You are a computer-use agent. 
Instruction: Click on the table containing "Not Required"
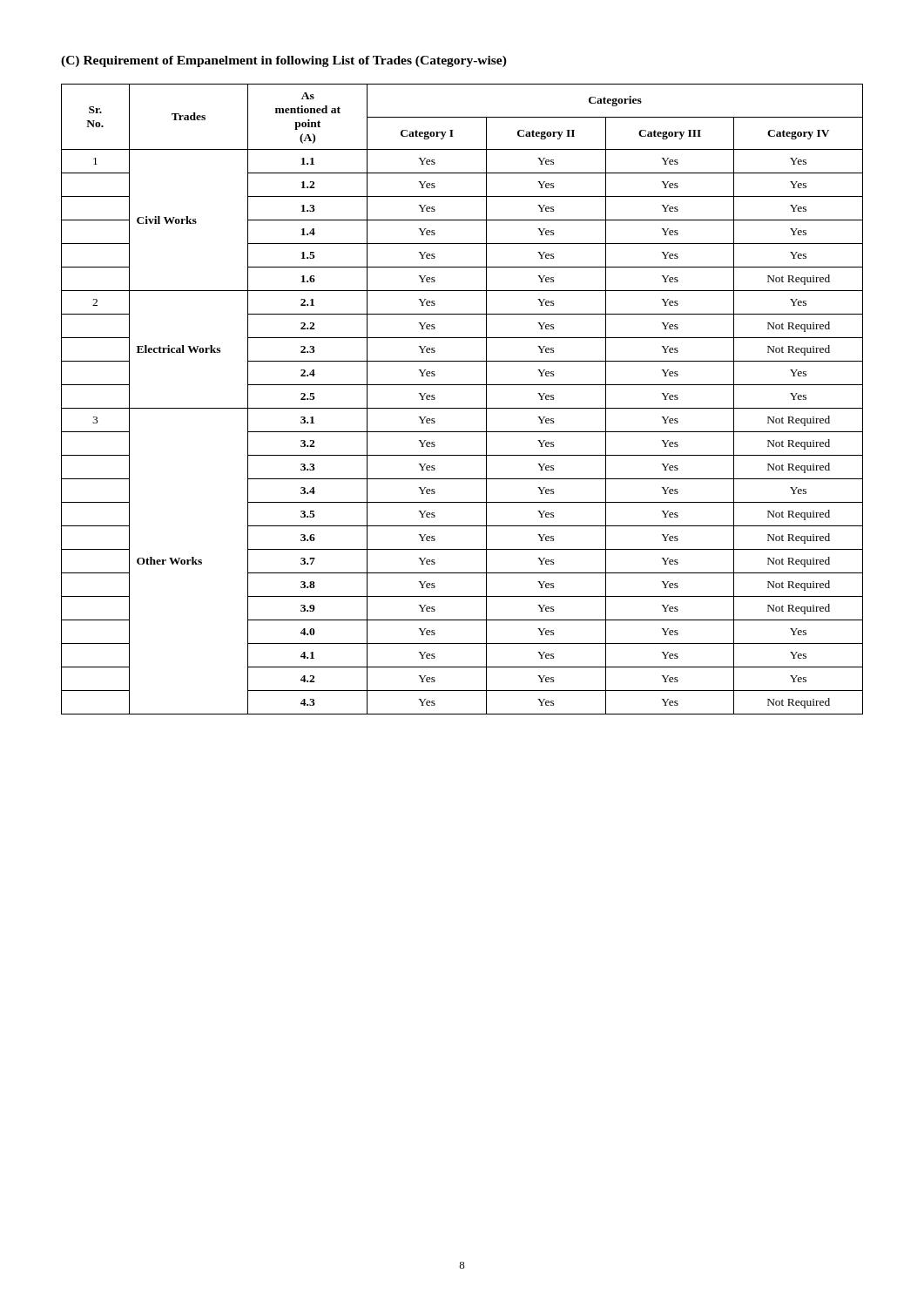tap(462, 399)
